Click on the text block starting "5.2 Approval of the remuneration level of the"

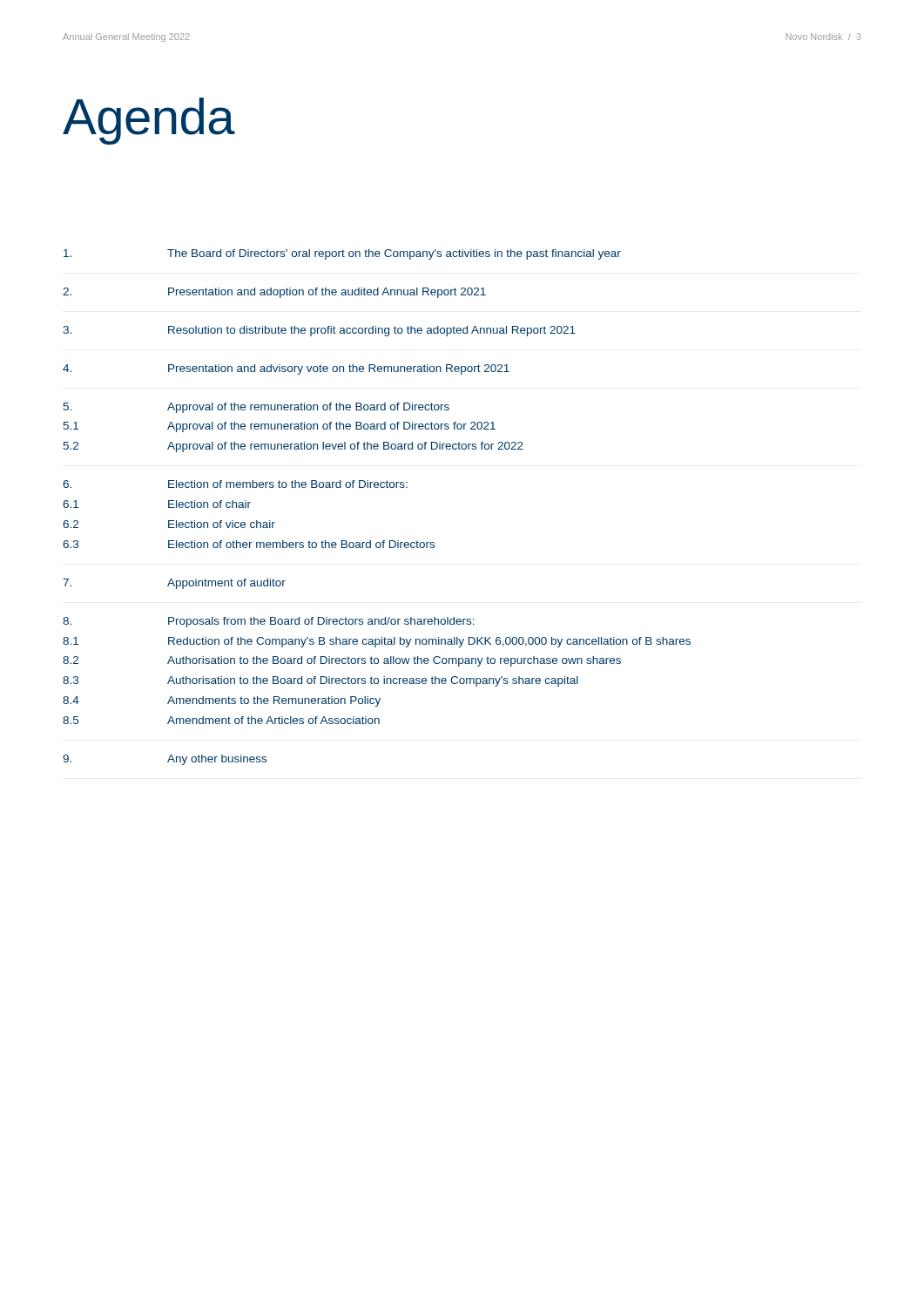coord(462,447)
